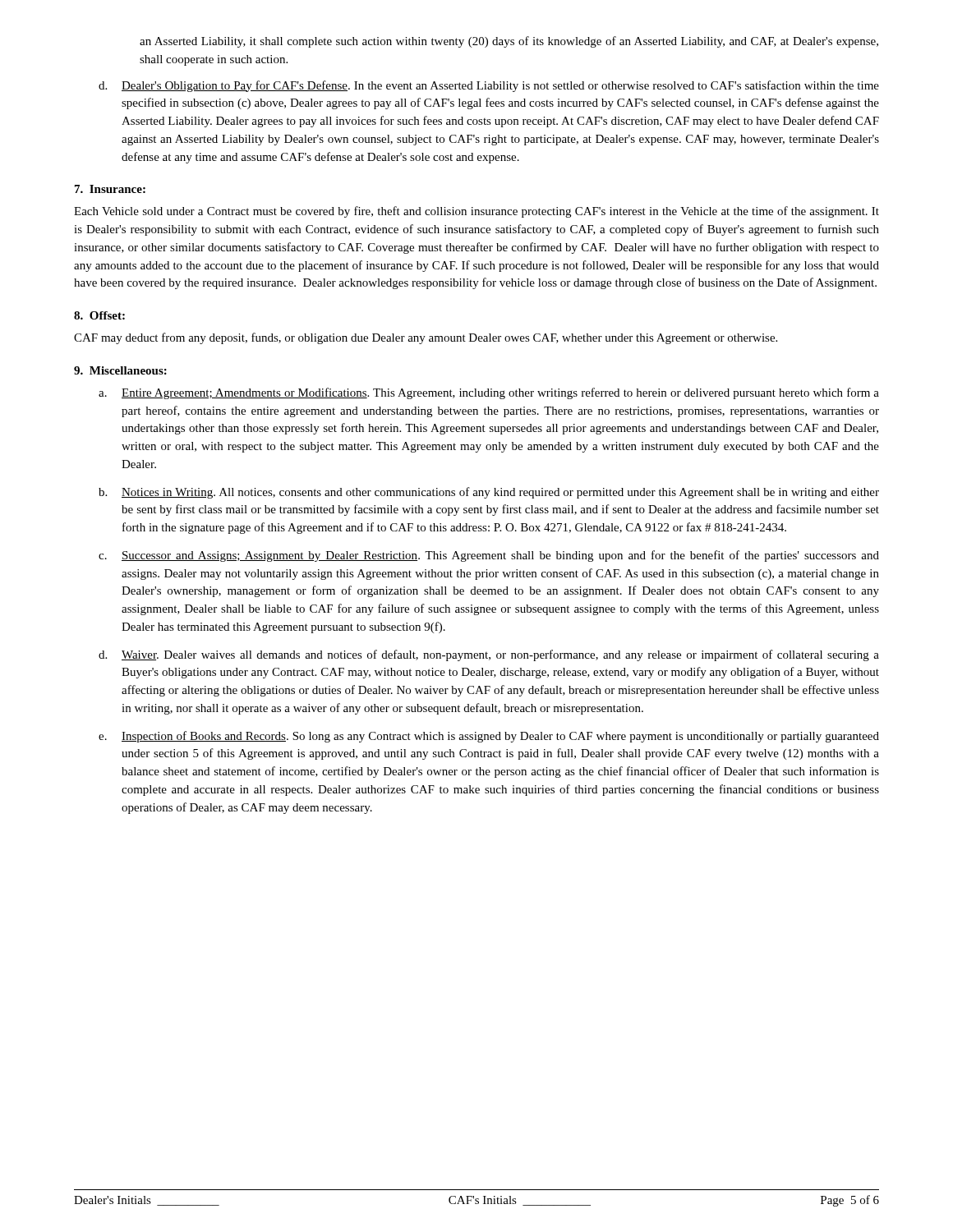Point to the block starting "9. Miscellaneous:"
The width and height of the screenshot is (953, 1232).
point(121,370)
